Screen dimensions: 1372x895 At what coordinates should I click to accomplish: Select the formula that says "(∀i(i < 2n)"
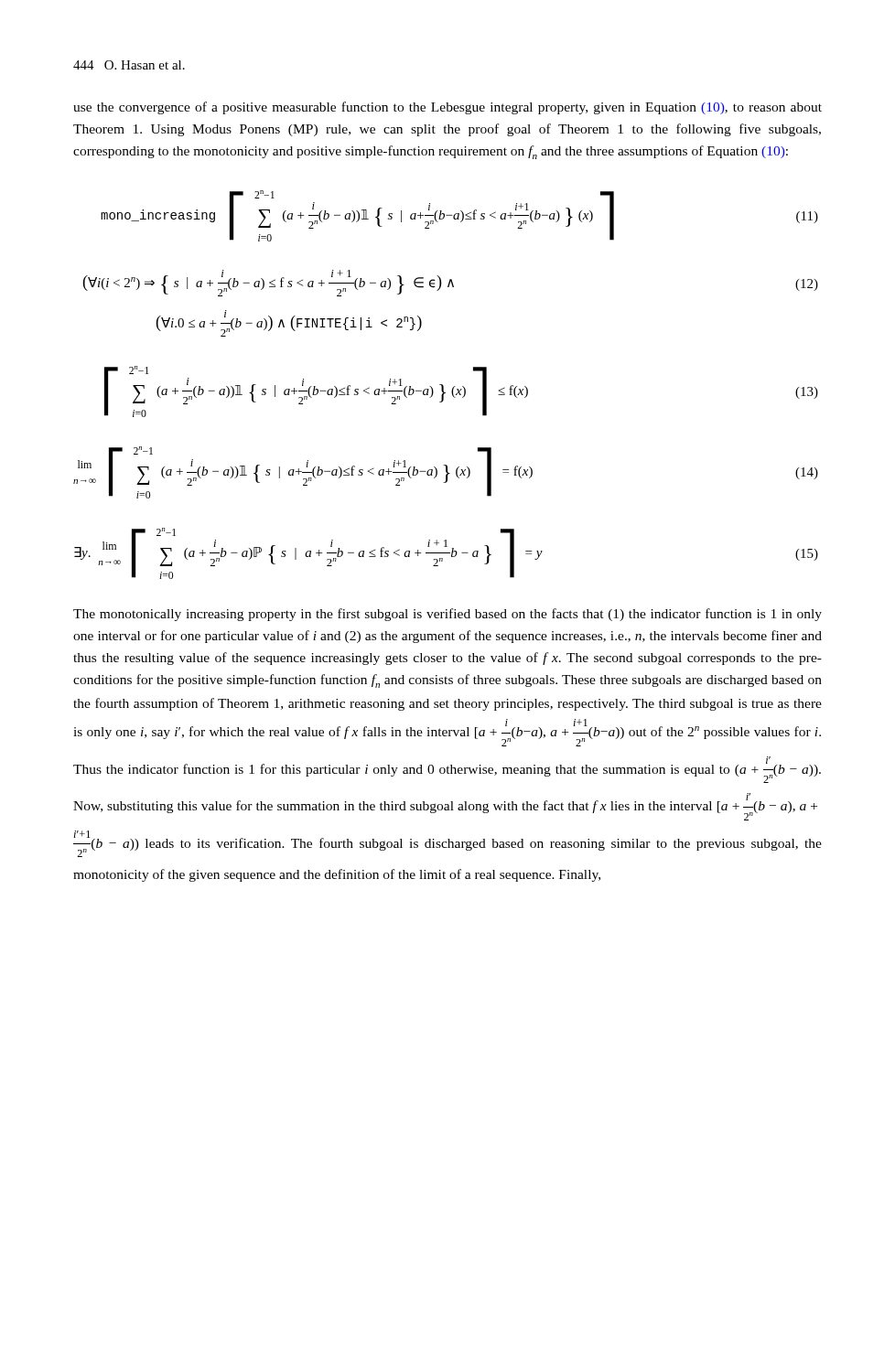point(451,283)
